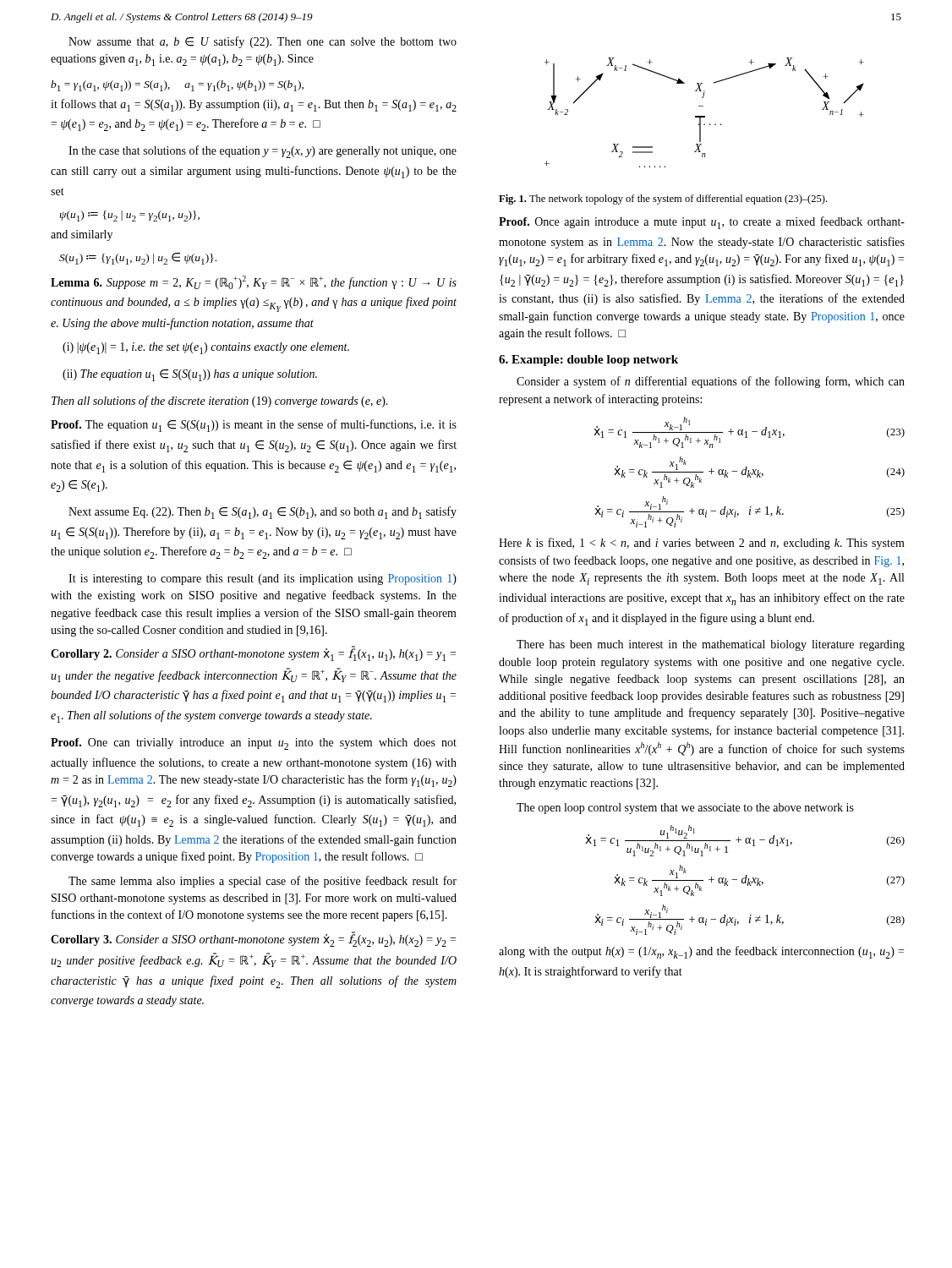Navigate to the element starting "The open loop control system that"
This screenshot has width=952, height=1268.
(702, 808)
